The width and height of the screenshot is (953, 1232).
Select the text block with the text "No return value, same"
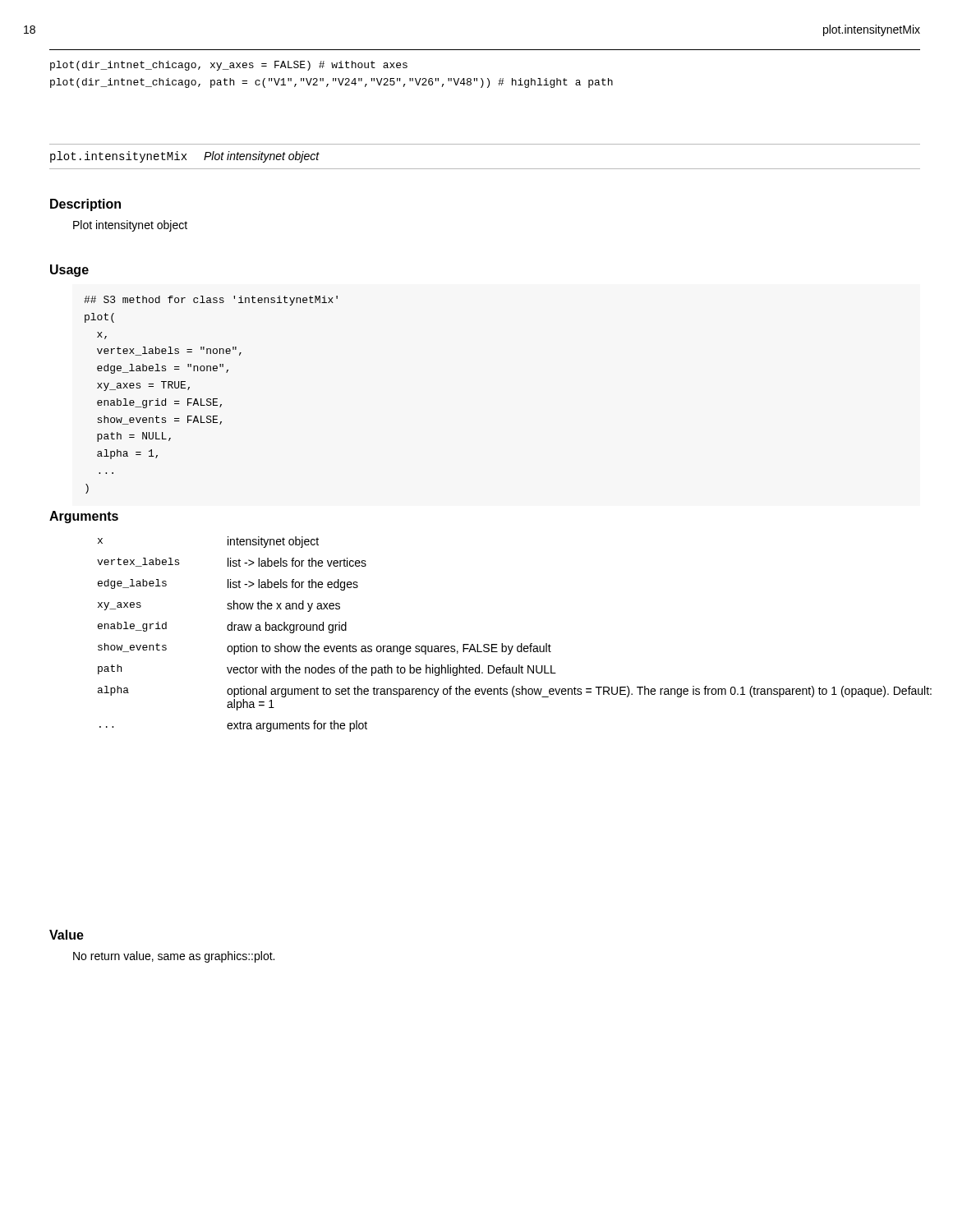click(174, 956)
